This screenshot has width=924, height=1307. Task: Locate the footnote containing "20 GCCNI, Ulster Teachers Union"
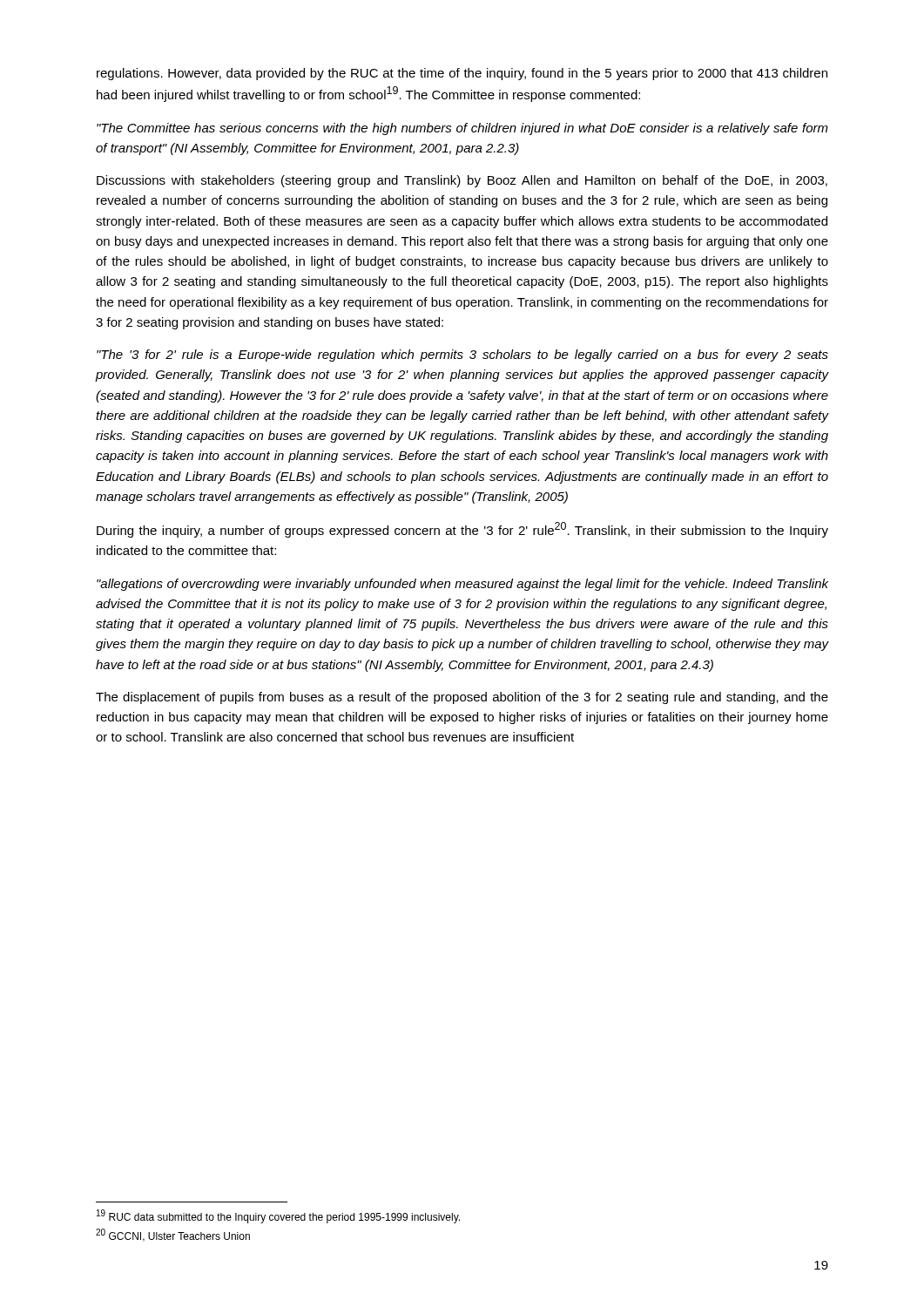173,1235
